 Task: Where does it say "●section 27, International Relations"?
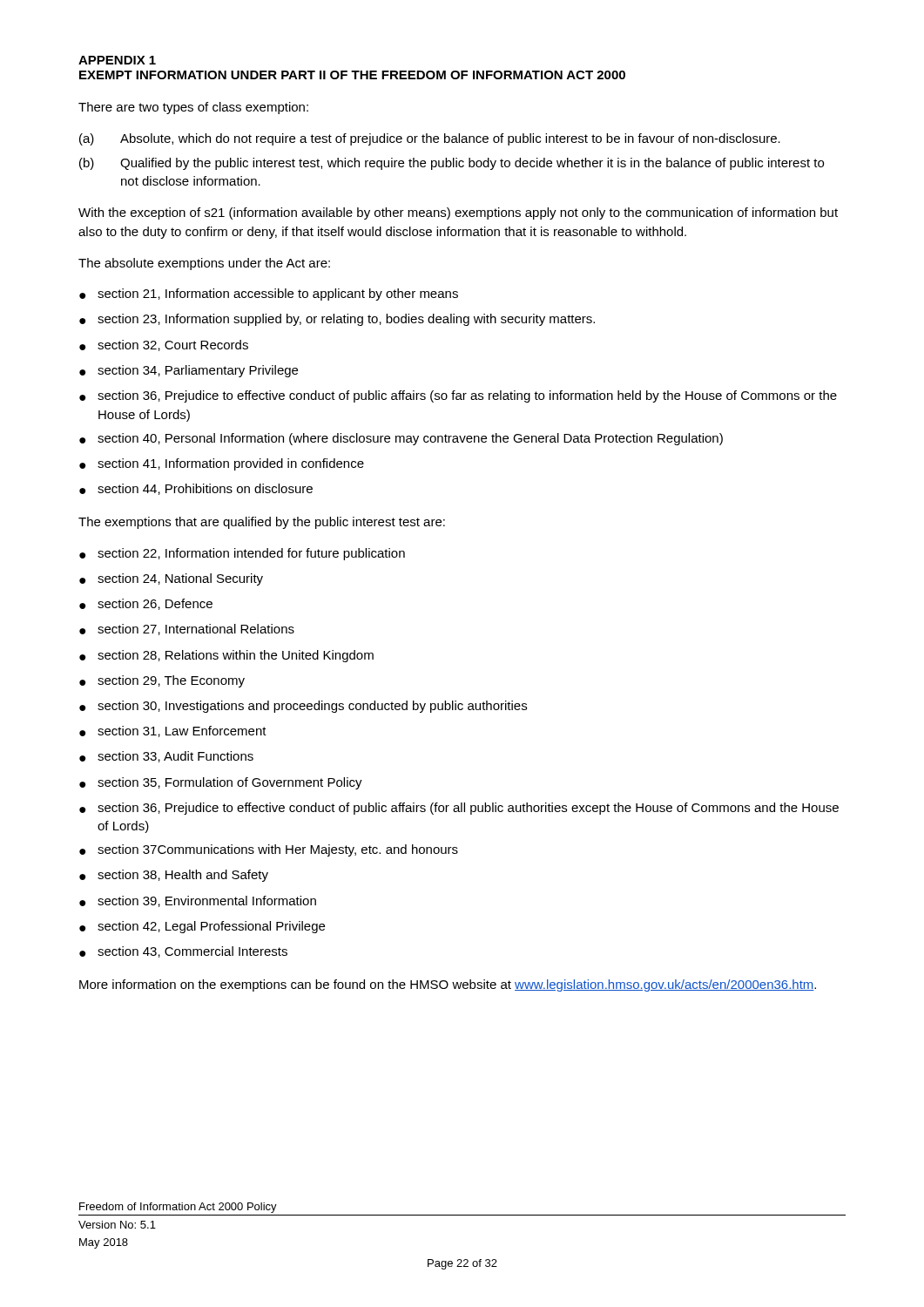tap(186, 630)
